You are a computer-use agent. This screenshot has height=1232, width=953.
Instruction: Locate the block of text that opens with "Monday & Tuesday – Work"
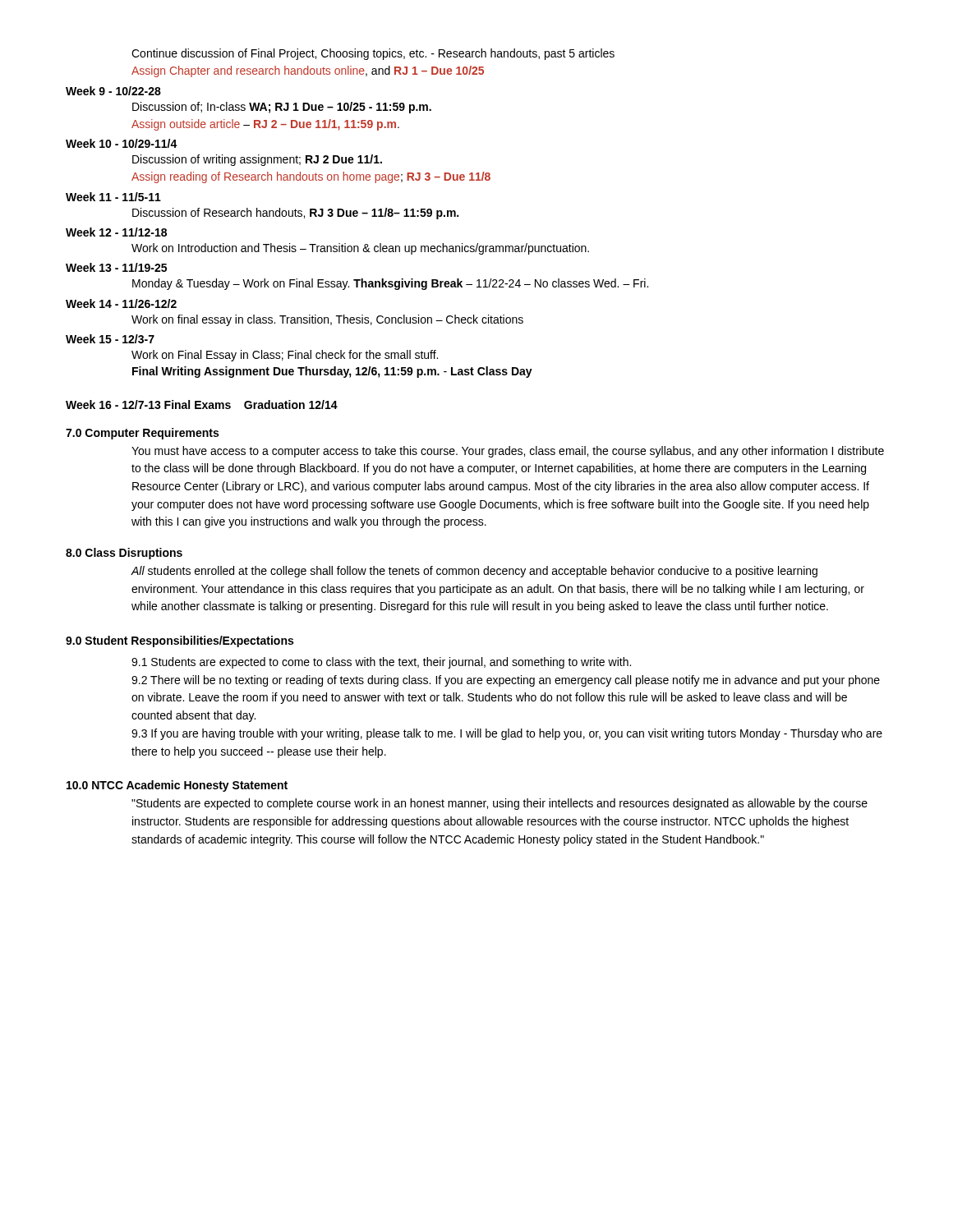pos(390,284)
